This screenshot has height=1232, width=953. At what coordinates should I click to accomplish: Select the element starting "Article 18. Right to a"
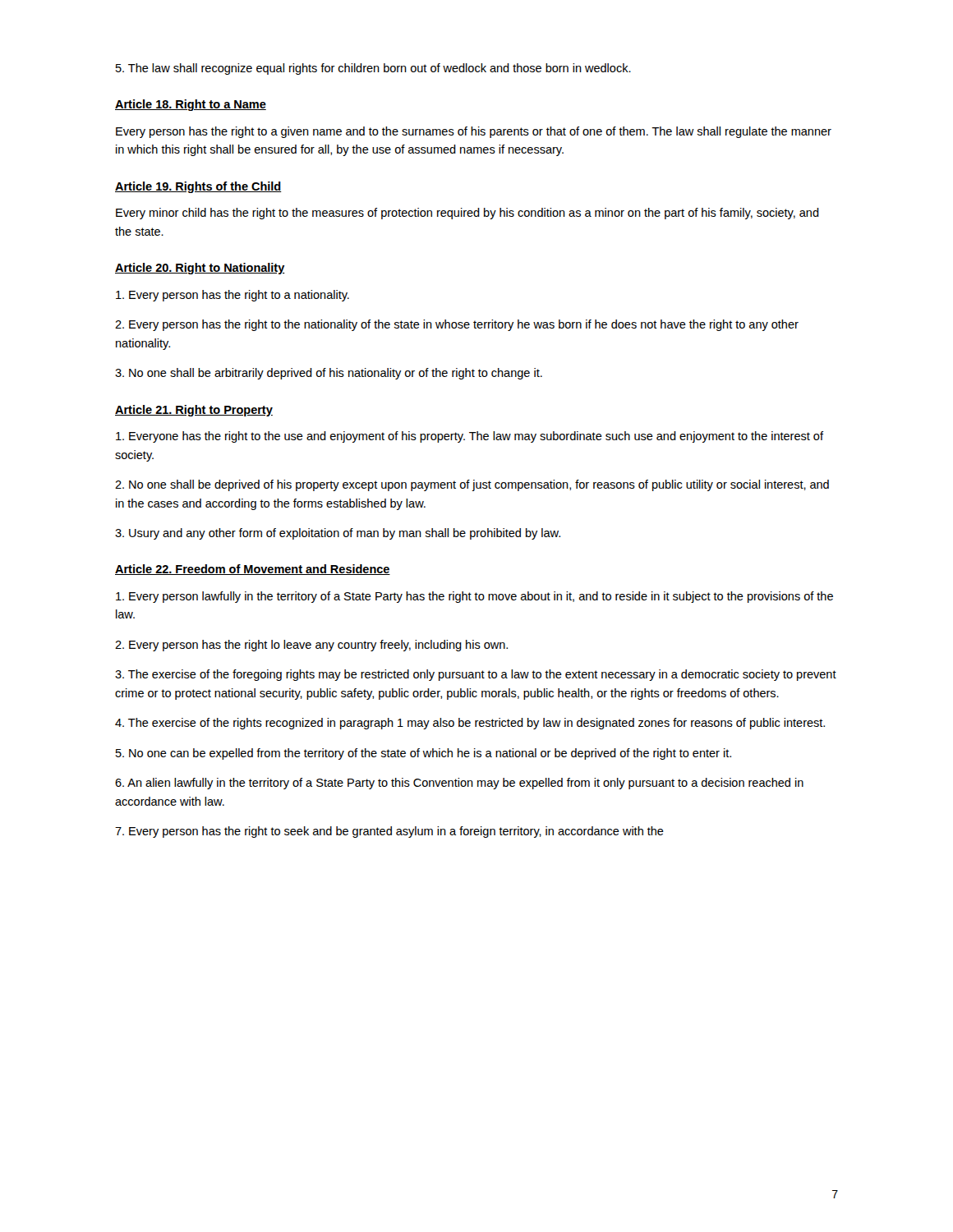pyautogui.click(x=191, y=105)
